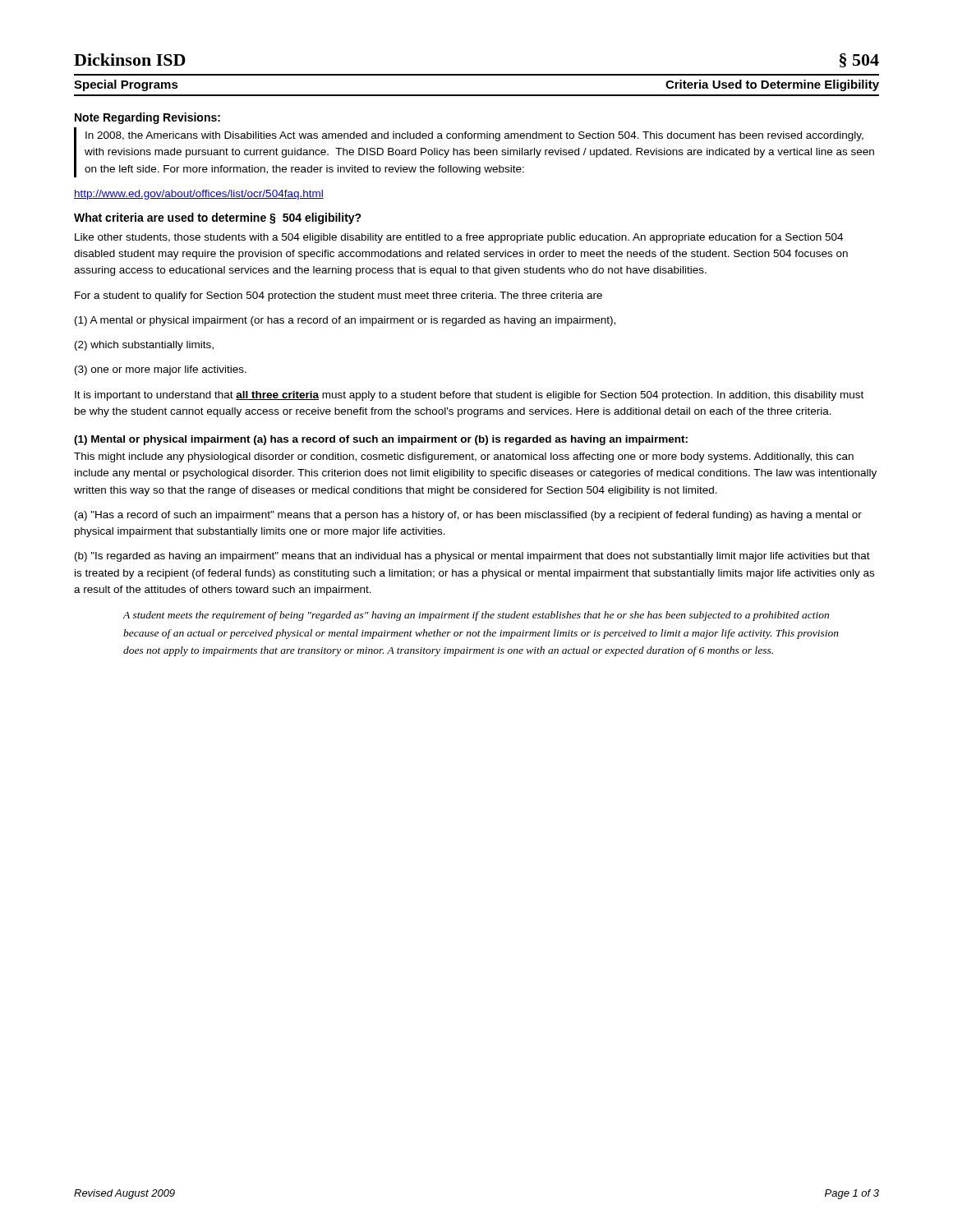Click on the section header with the text "What criteria are used to"

[218, 217]
